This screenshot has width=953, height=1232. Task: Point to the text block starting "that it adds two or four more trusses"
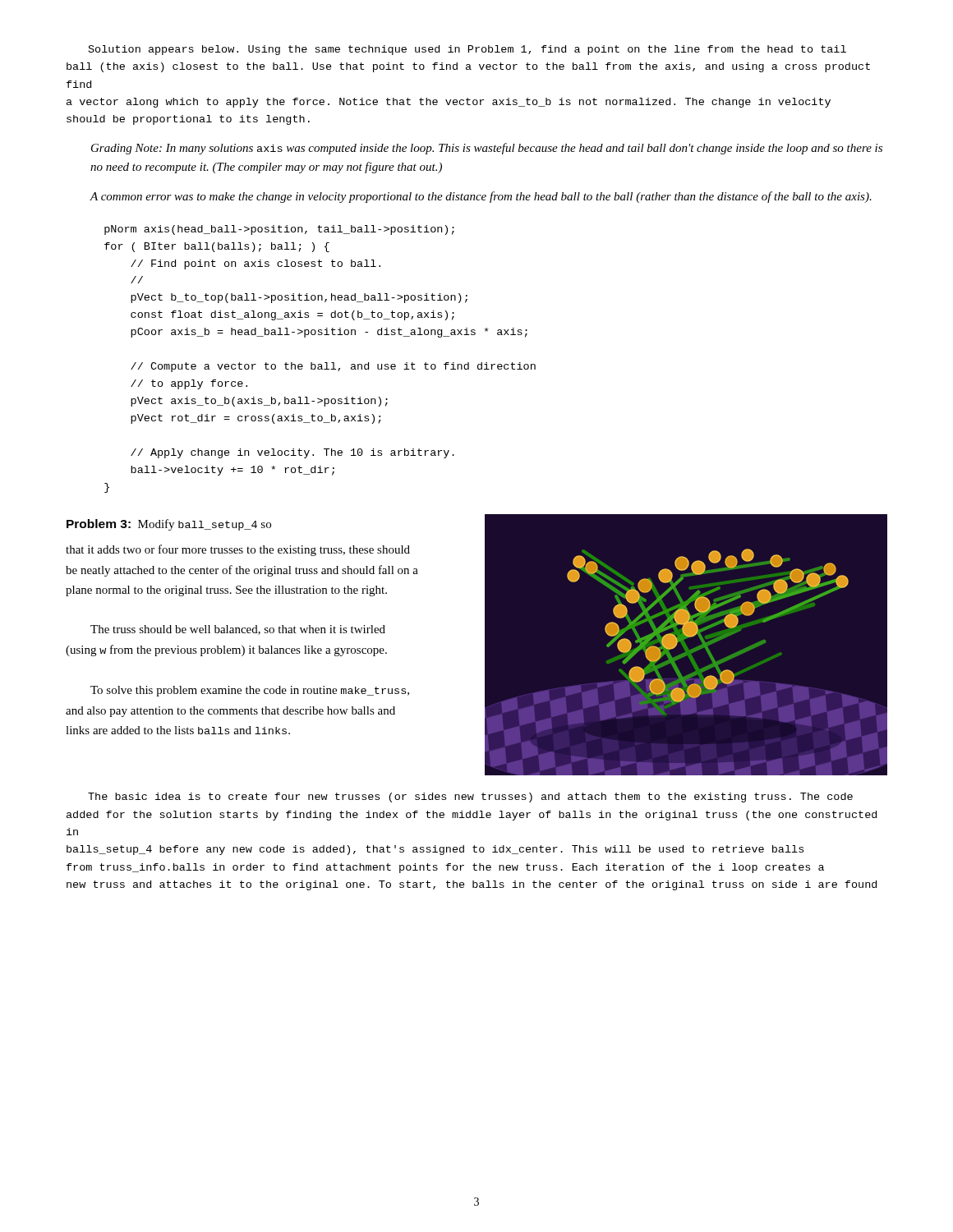(242, 642)
